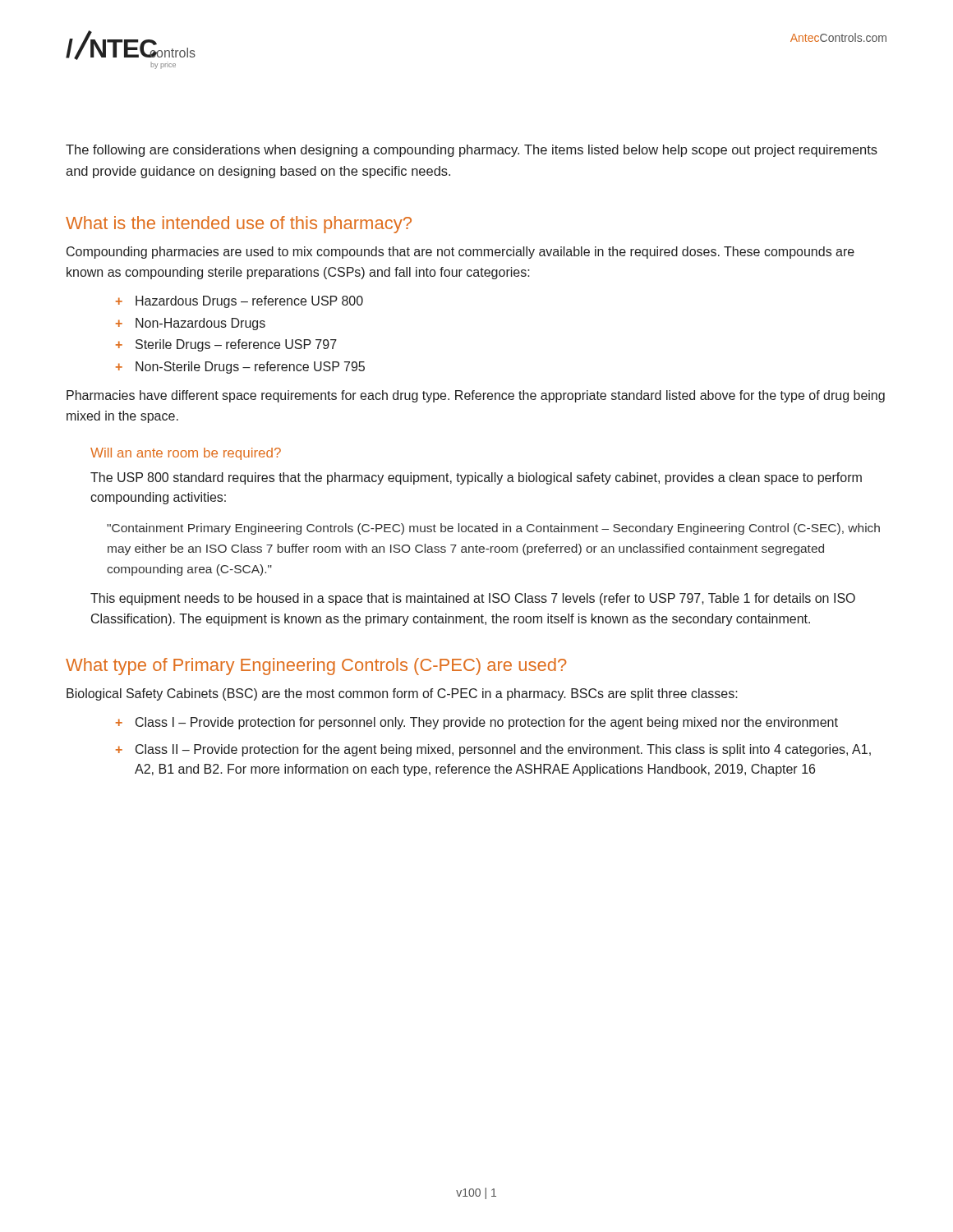
Task: Navigate to the block starting ""Containment Primary Engineering"
Action: pyautogui.click(x=494, y=548)
